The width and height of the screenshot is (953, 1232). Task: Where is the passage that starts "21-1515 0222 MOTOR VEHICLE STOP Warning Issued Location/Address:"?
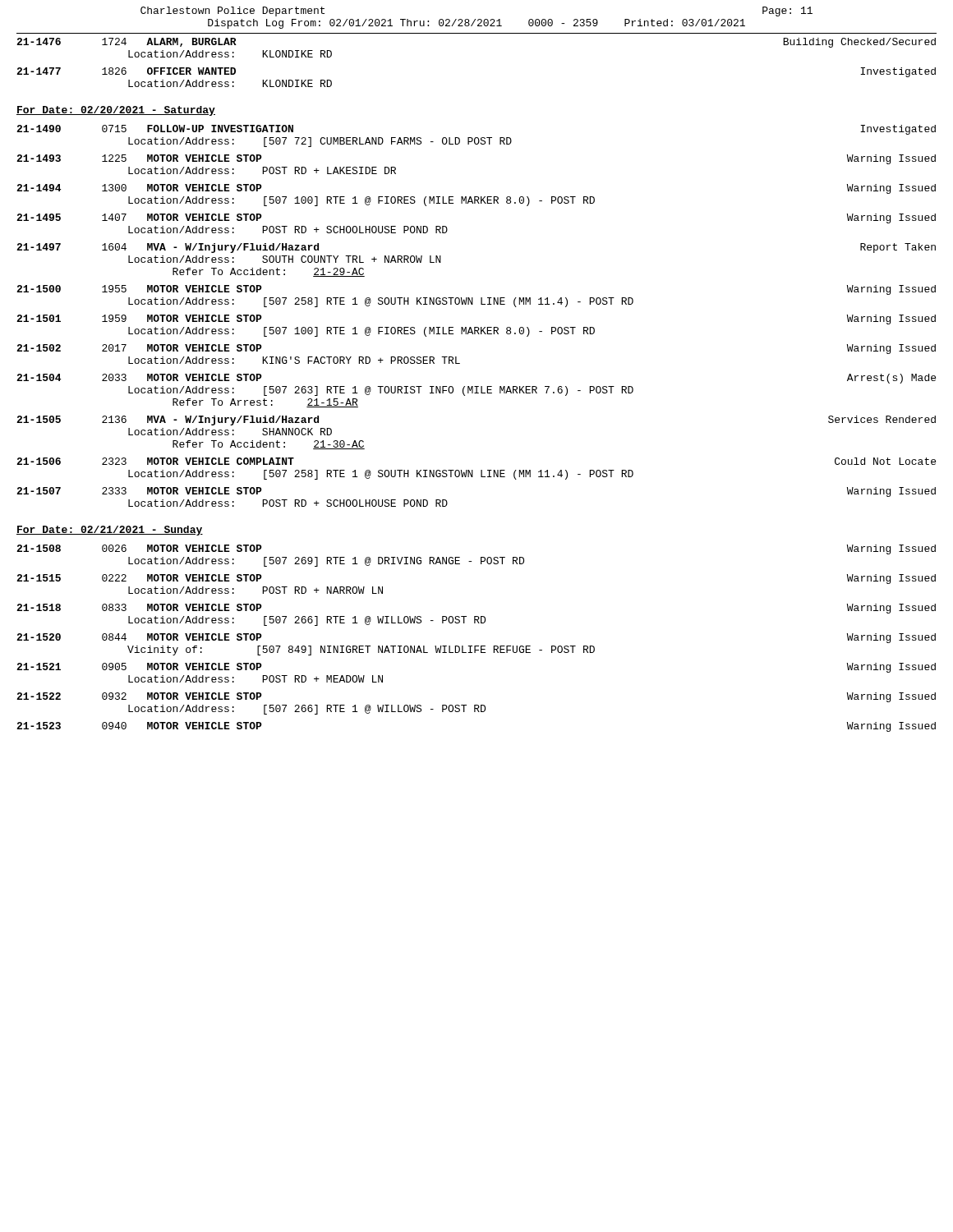(x=39, y=579)
